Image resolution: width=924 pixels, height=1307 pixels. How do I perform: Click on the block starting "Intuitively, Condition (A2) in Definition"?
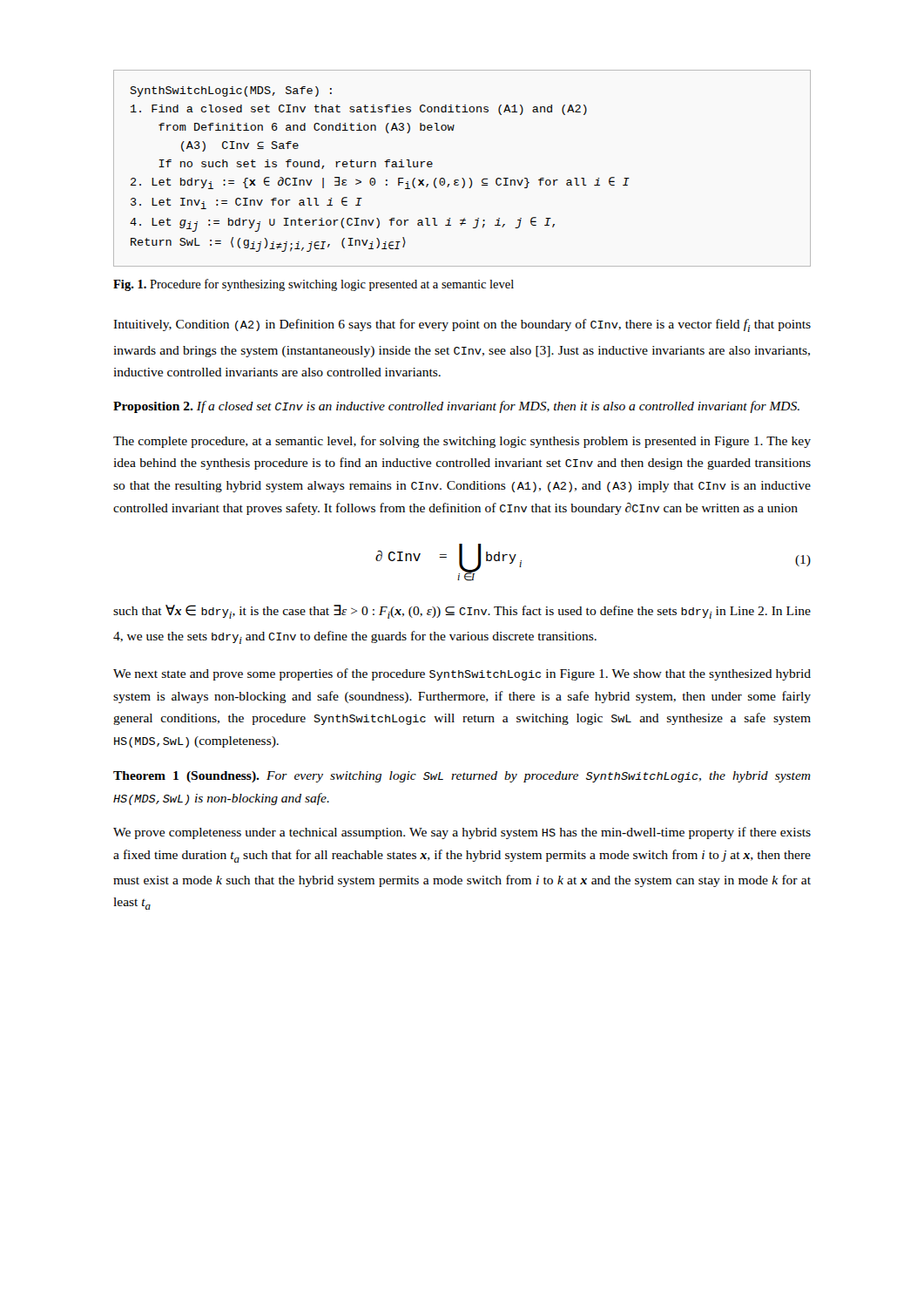(462, 348)
